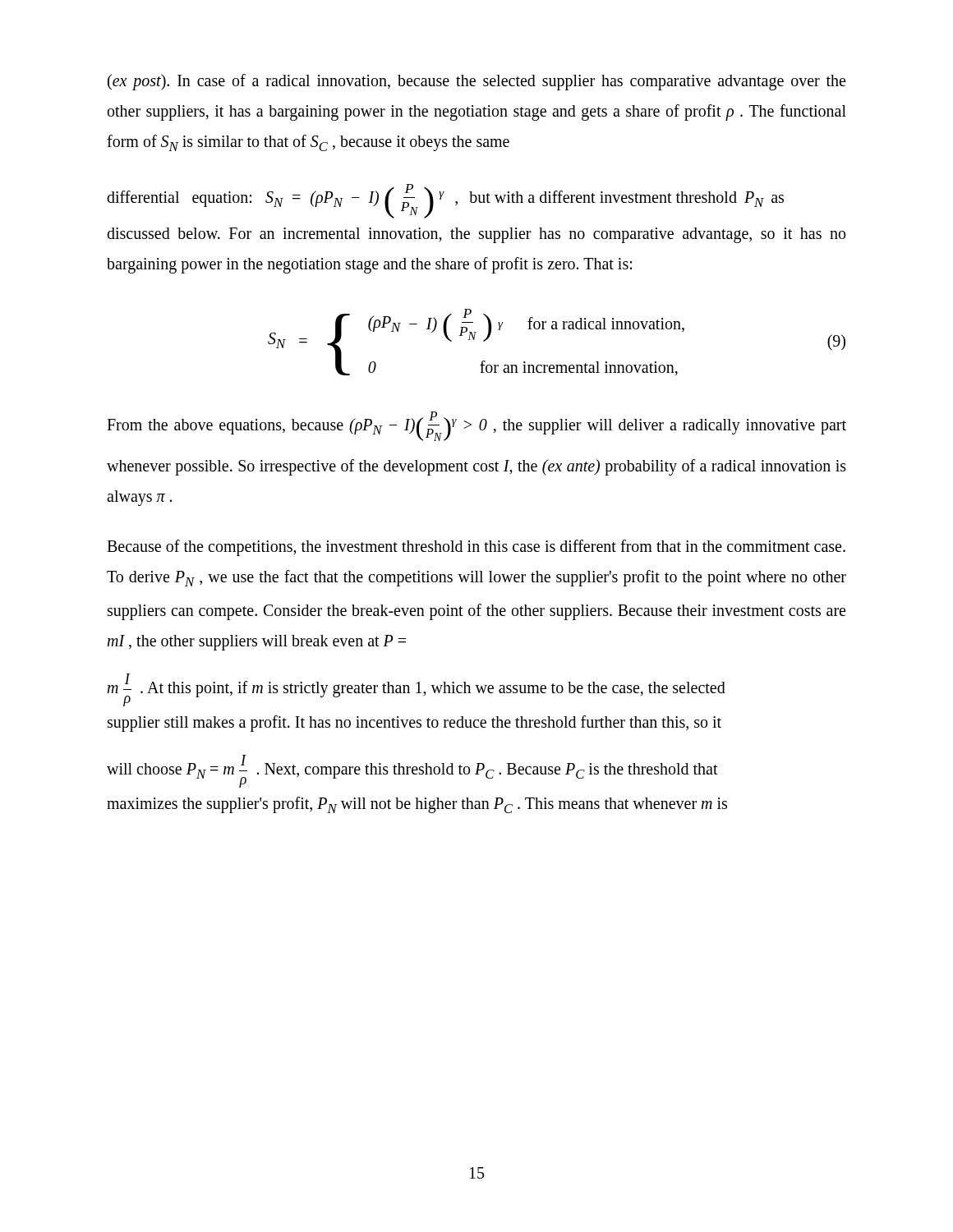Click on the element starting "From the above equations, because (ρPN"

click(x=476, y=457)
